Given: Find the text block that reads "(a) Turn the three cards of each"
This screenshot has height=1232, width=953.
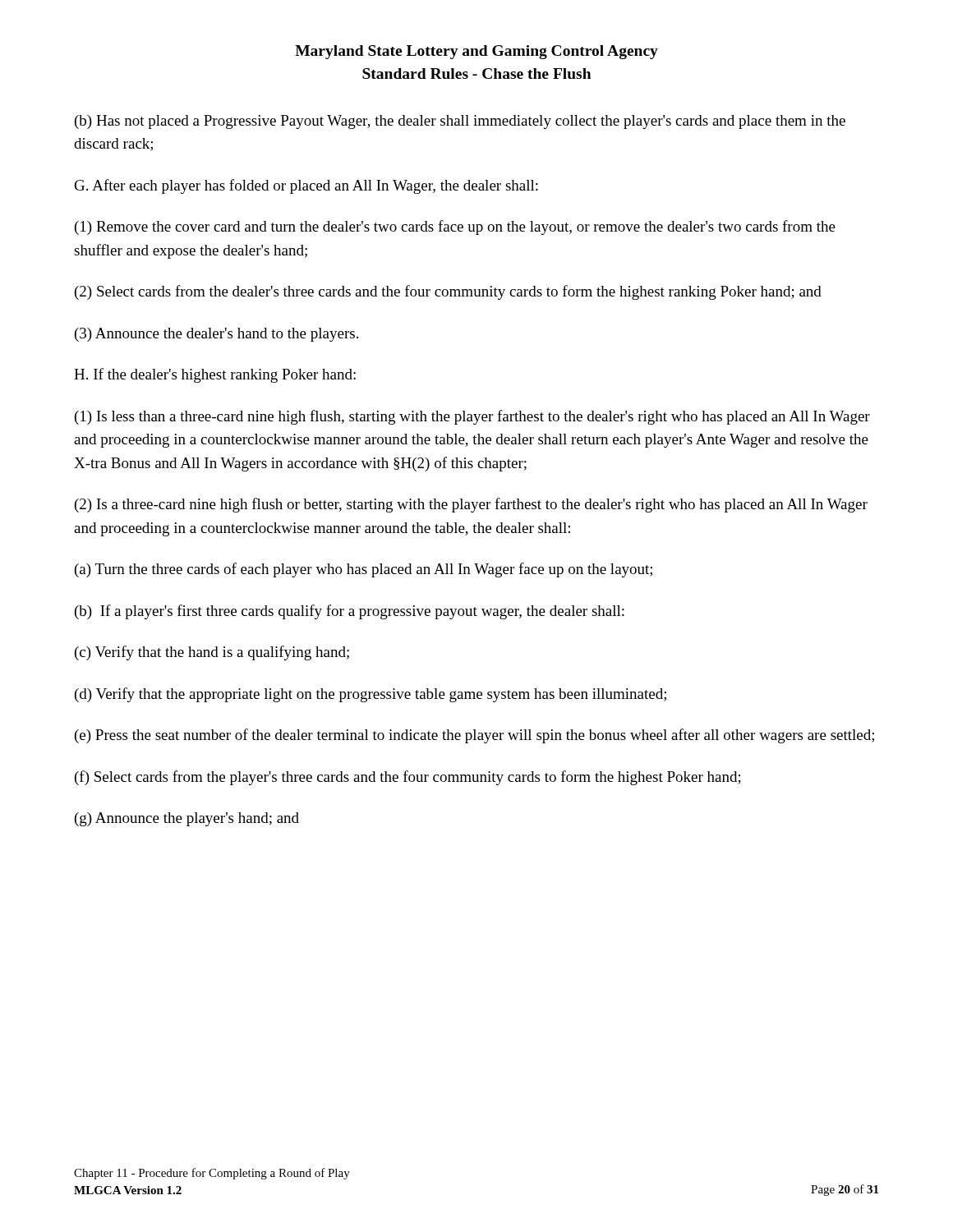Looking at the screenshot, I should 364,569.
